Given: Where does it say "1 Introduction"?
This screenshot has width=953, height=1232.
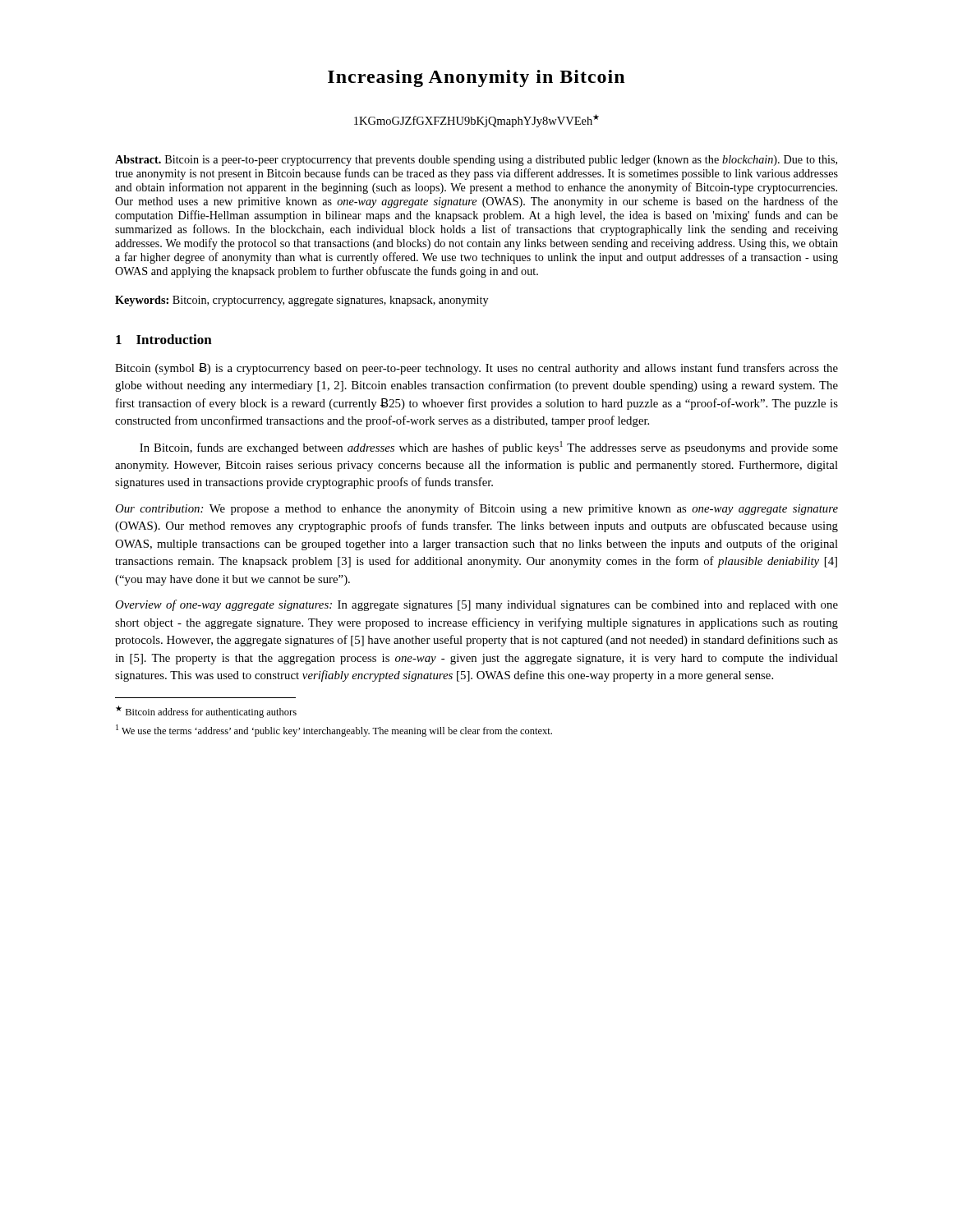Looking at the screenshot, I should coord(163,339).
